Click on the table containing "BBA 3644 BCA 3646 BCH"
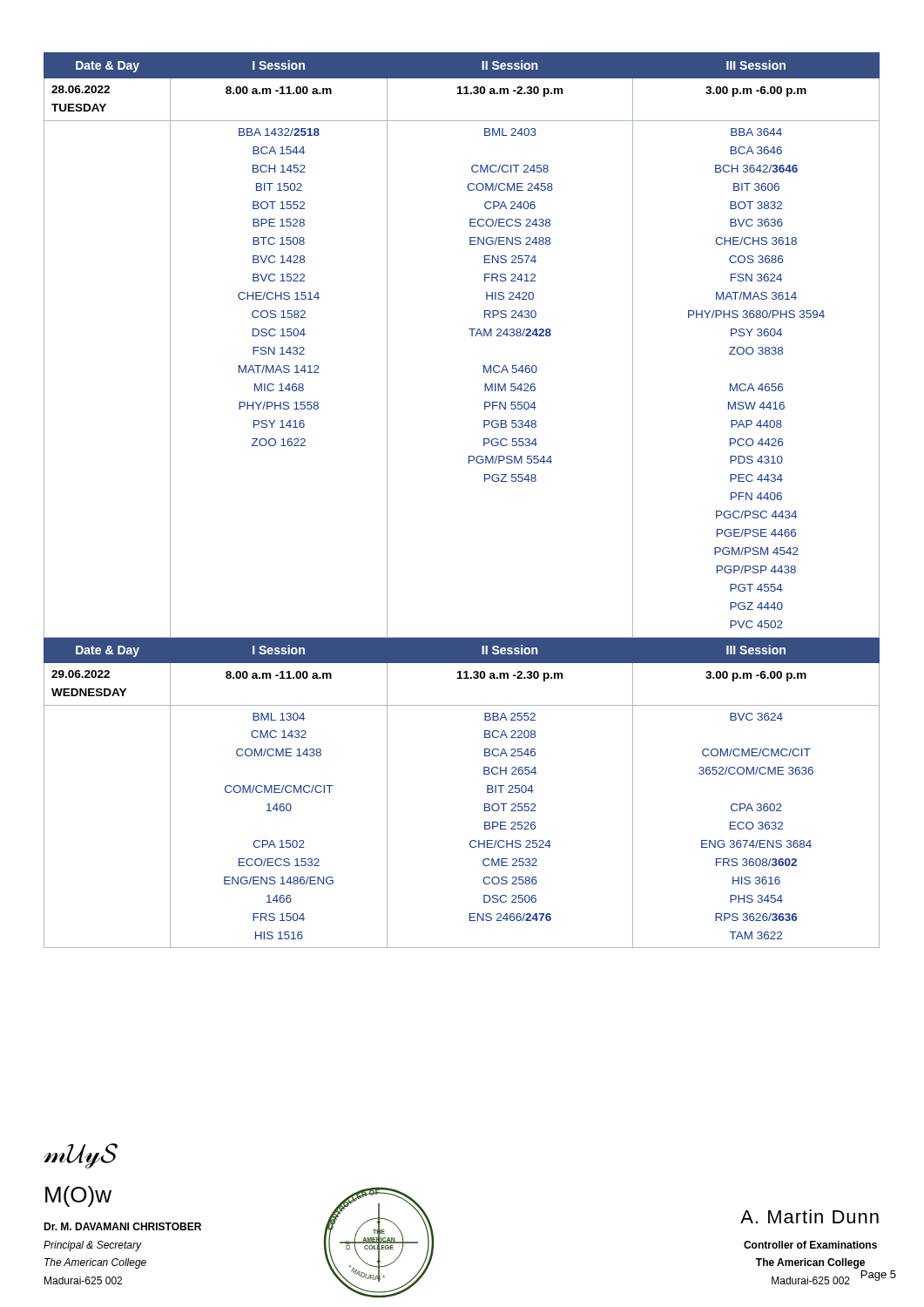 coord(462,500)
